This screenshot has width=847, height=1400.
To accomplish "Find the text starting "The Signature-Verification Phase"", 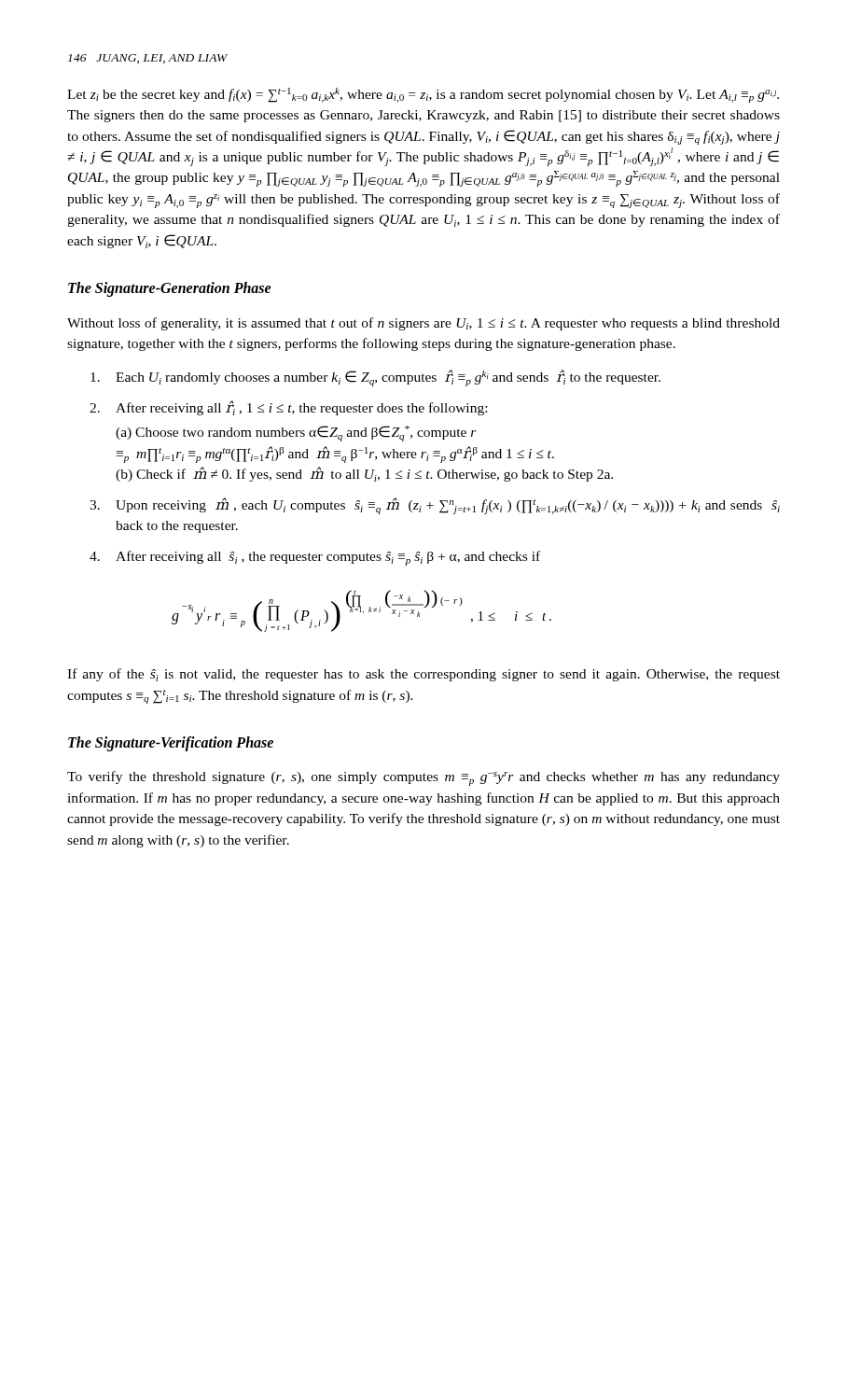I will coord(170,743).
